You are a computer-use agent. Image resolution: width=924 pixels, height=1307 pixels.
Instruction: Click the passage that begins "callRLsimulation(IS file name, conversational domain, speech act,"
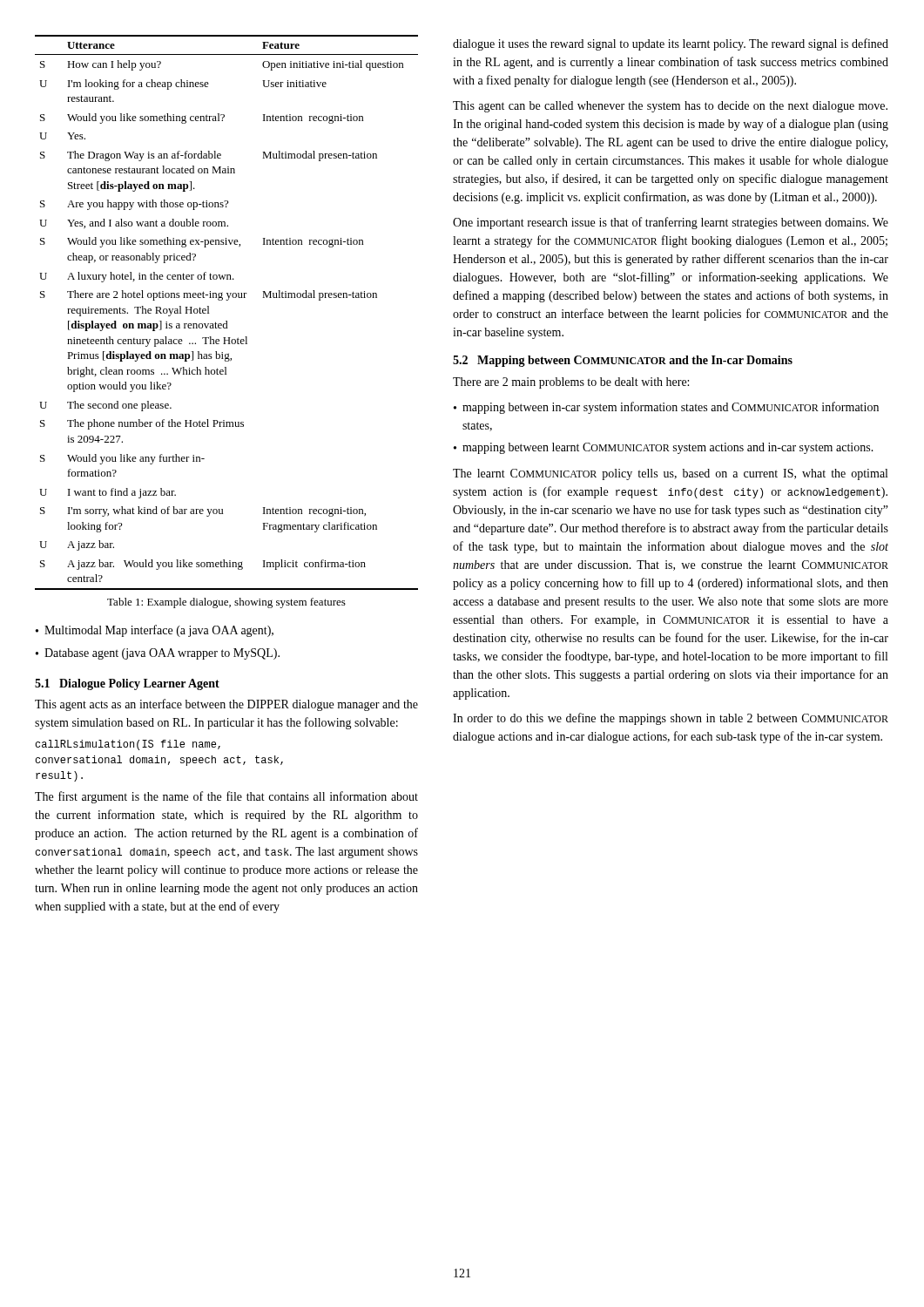pos(160,761)
